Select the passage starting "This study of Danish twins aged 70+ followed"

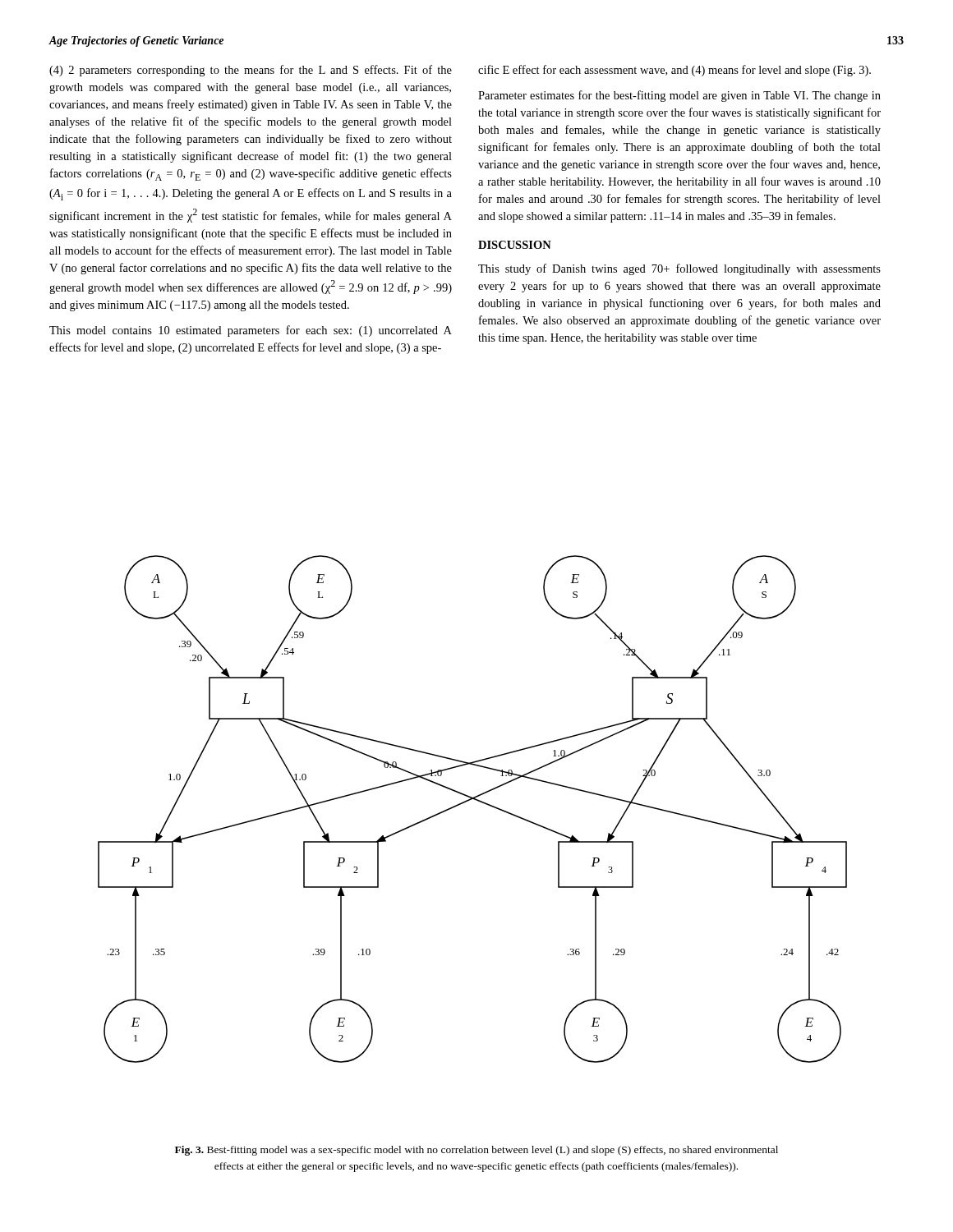click(x=679, y=304)
